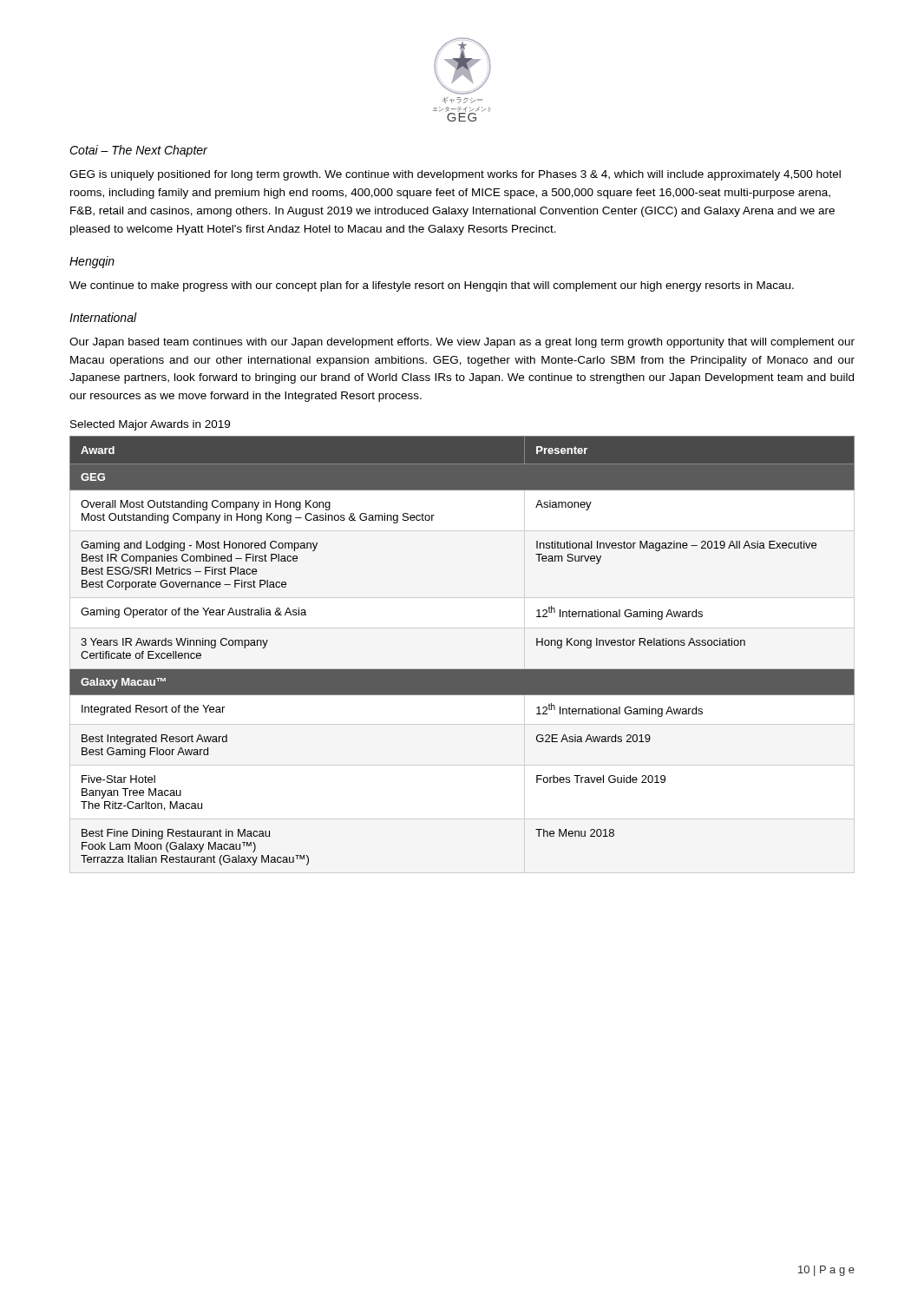Find the section header containing "Cotai – The Next Chapter"
This screenshot has width=924, height=1302.
click(x=138, y=150)
